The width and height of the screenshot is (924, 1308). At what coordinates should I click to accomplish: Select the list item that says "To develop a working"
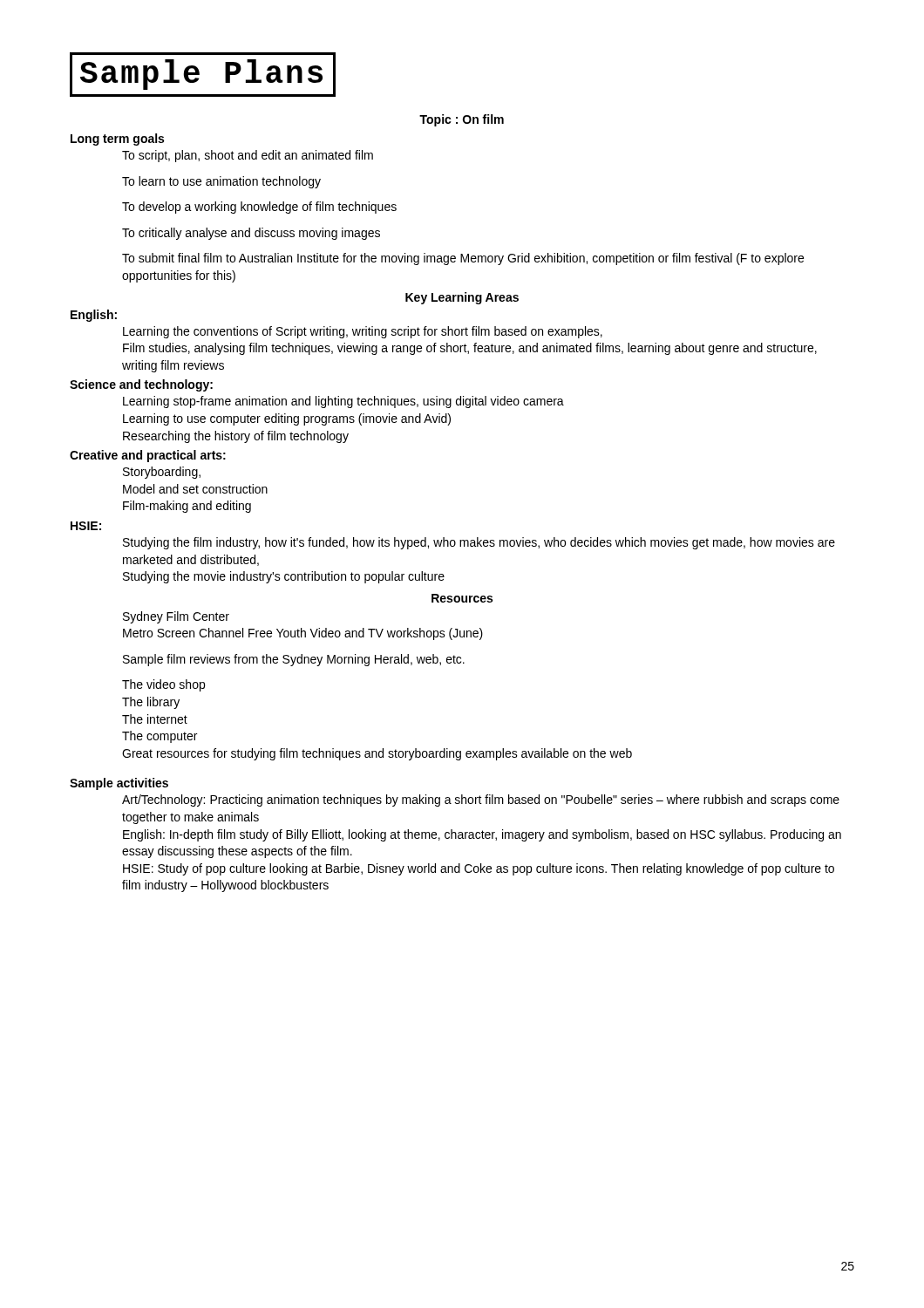(259, 207)
